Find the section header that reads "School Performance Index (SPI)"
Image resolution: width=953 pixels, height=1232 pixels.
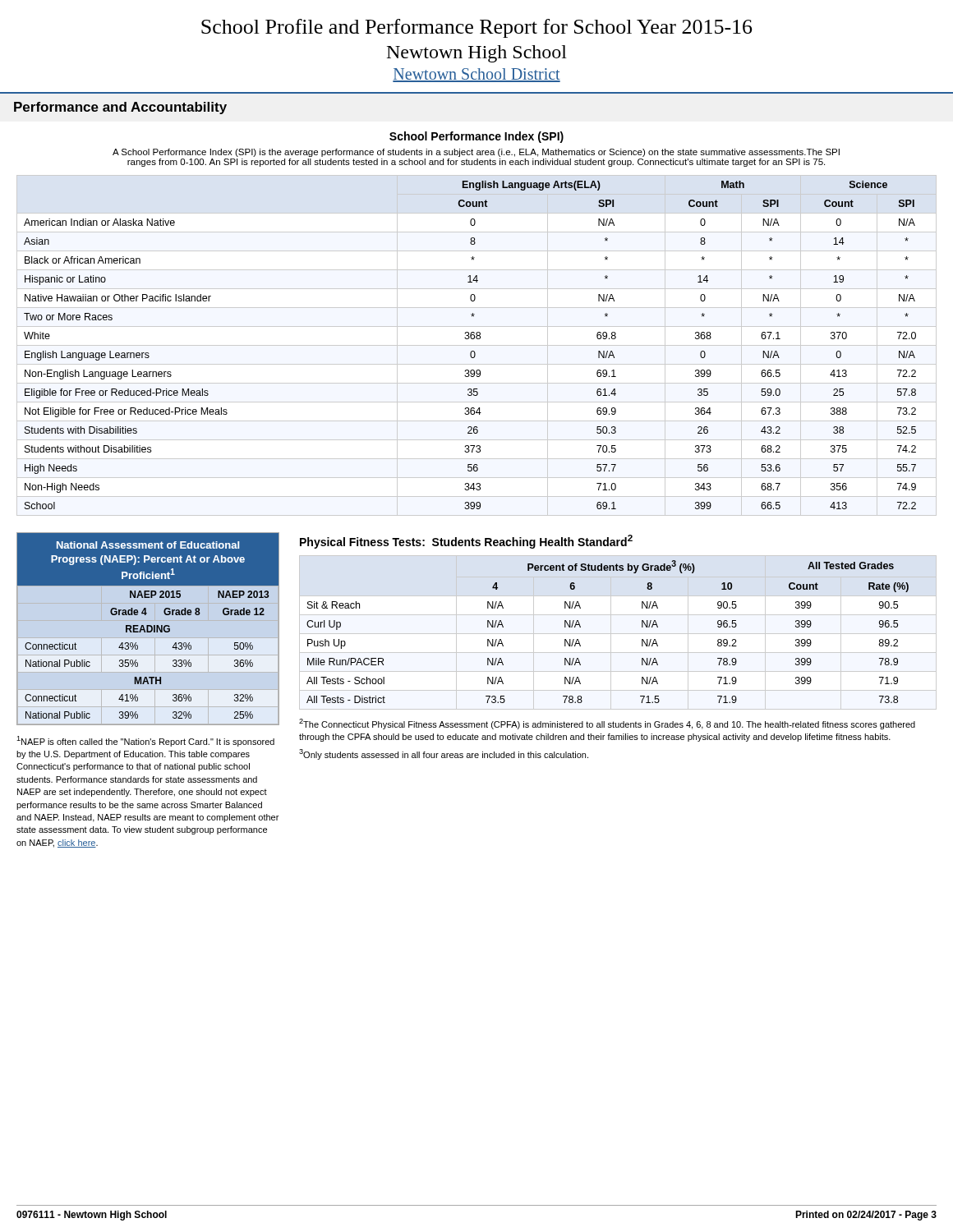(x=476, y=136)
